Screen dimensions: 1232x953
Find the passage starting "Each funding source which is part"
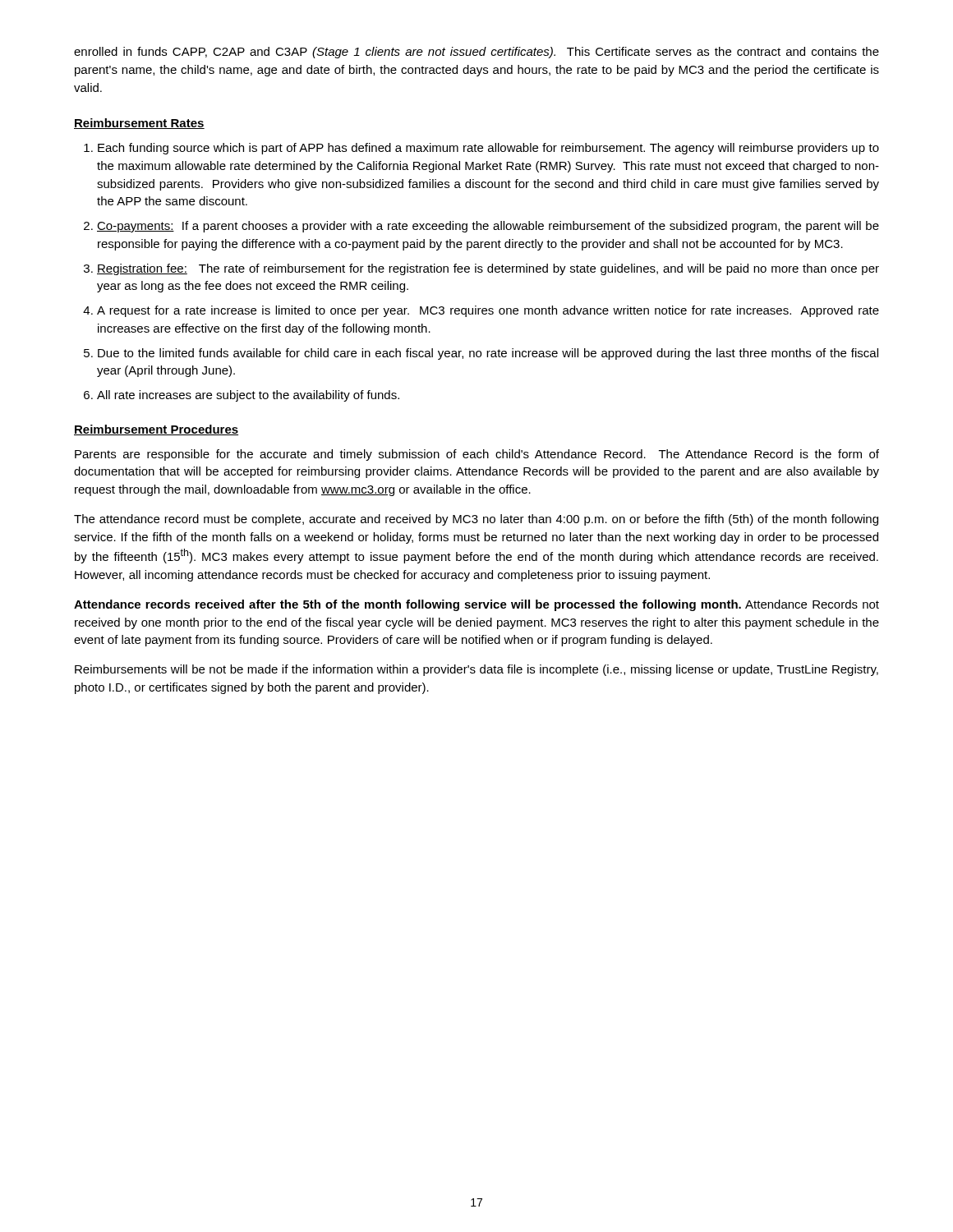coord(488,174)
